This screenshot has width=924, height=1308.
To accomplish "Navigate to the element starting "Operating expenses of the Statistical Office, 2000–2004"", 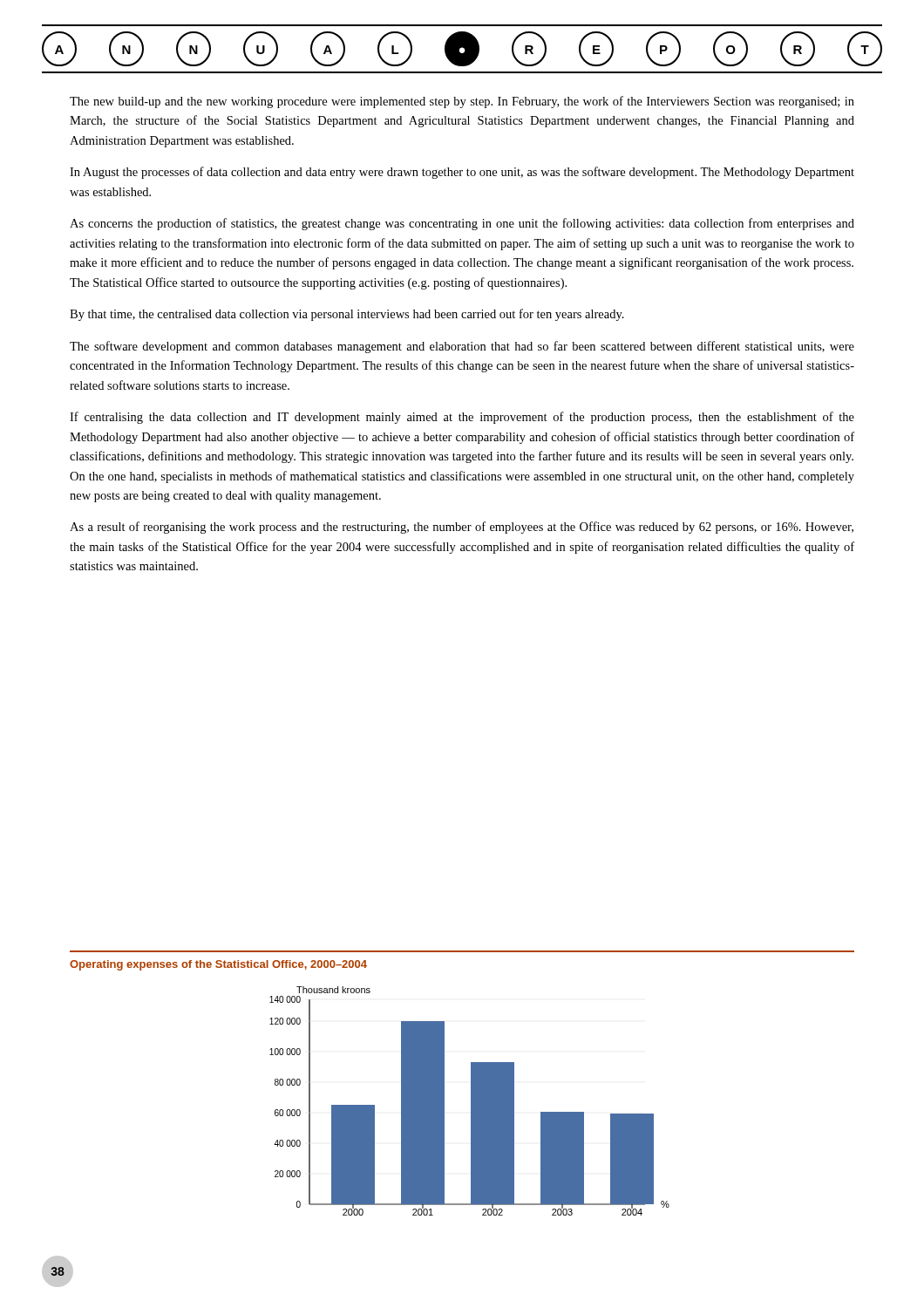I will (x=218, y=964).
